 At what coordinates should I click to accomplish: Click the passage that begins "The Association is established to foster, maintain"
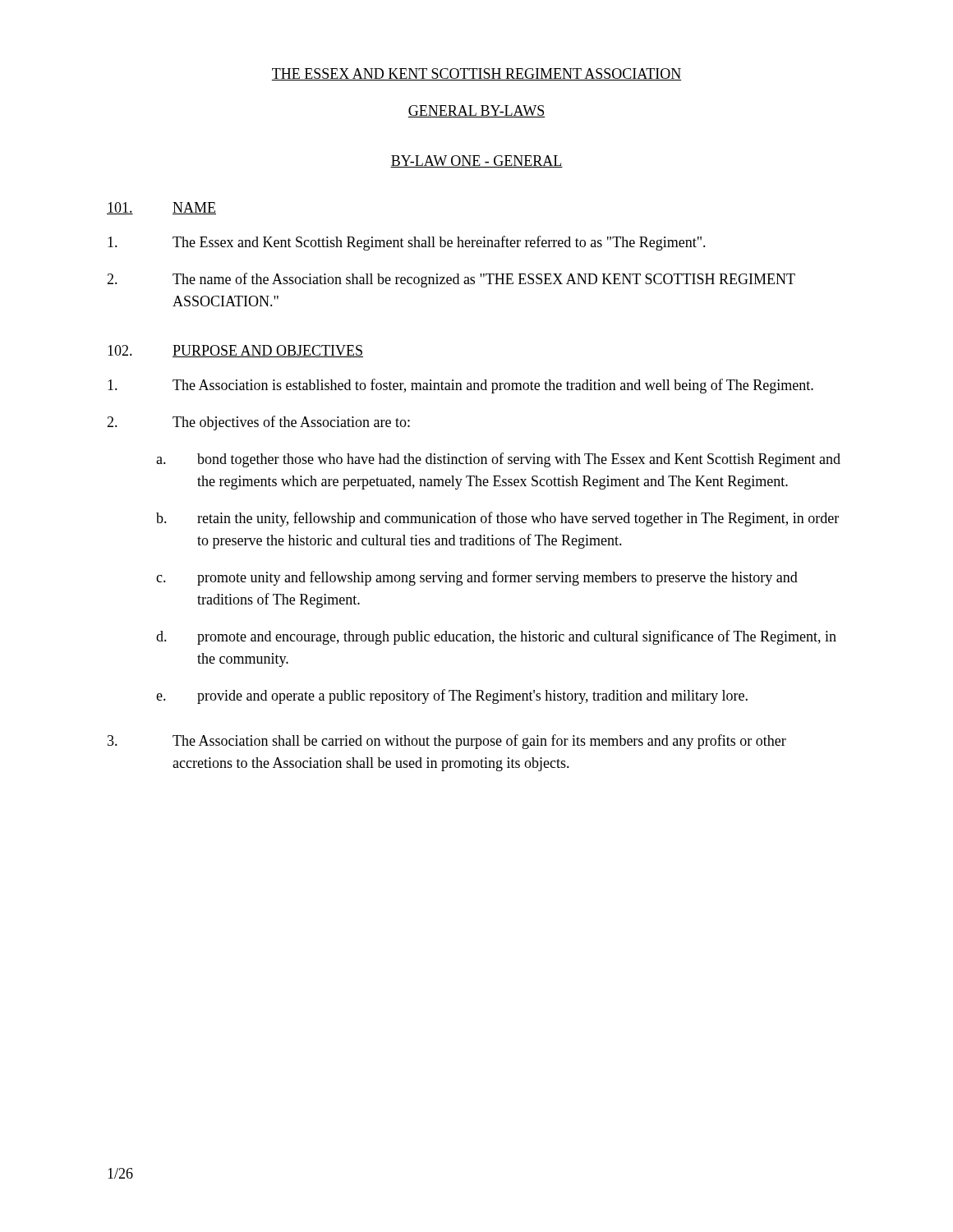click(476, 386)
